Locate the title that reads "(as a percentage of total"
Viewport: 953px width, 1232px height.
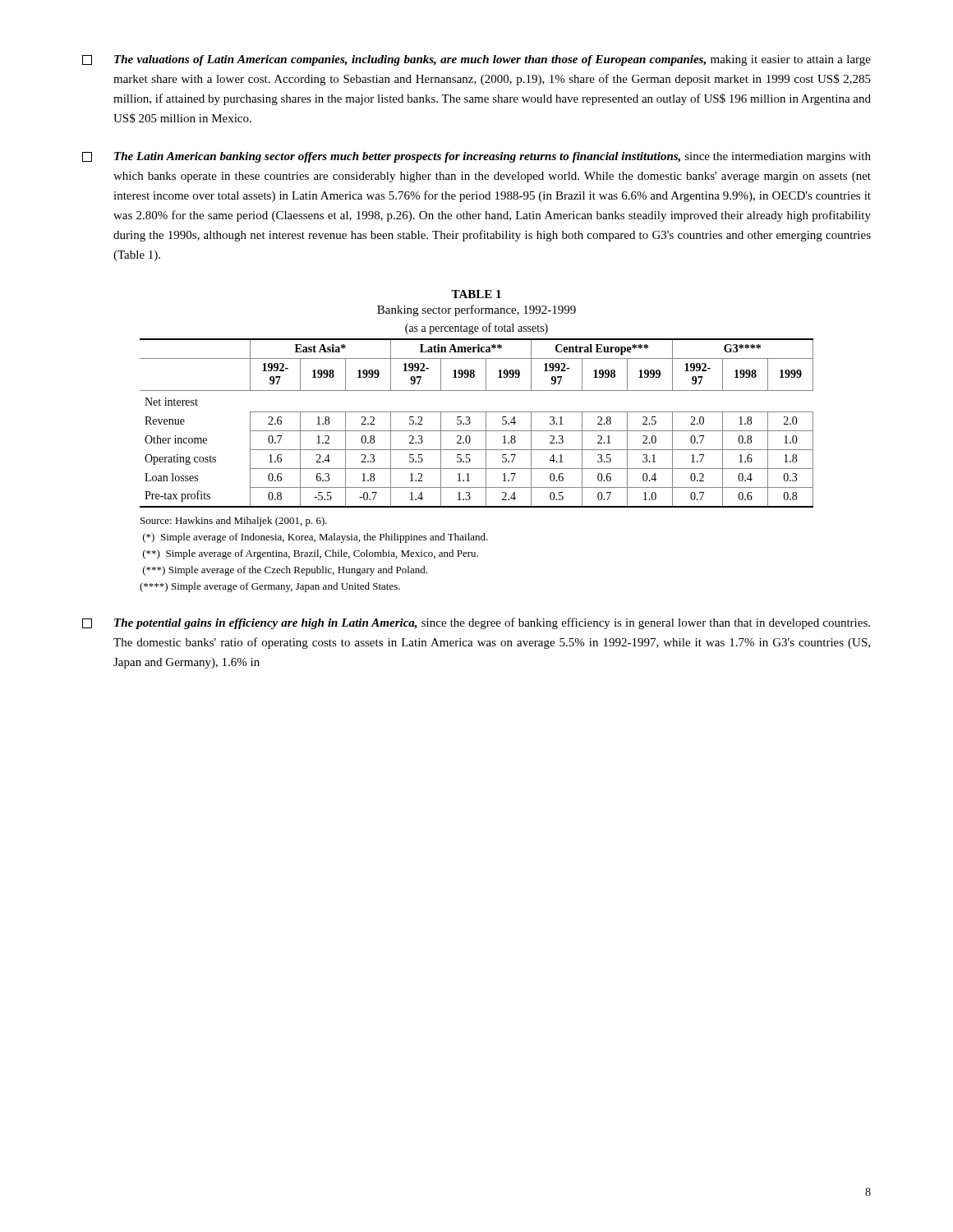[476, 328]
